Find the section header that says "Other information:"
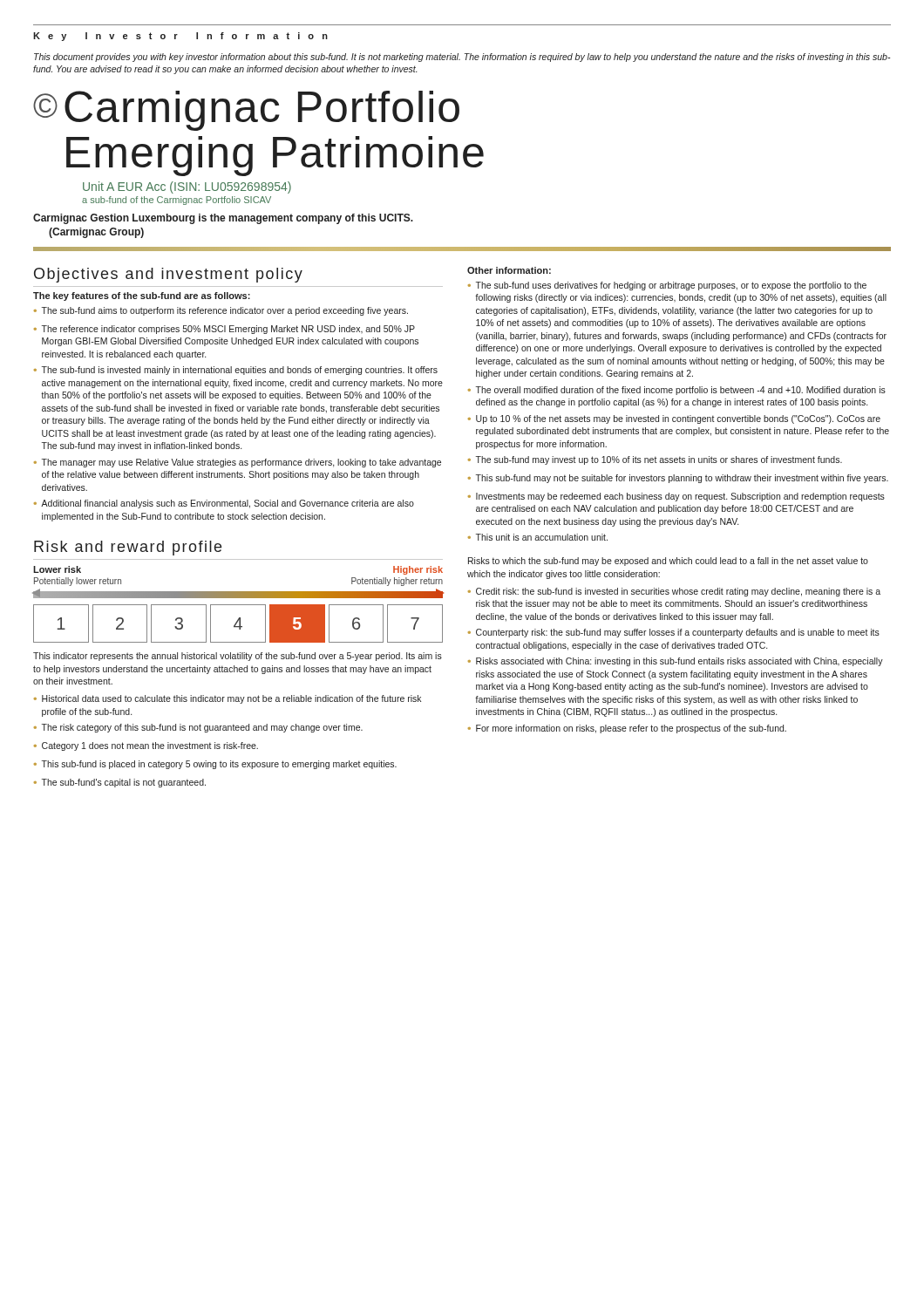The image size is (924, 1308). tap(509, 270)
